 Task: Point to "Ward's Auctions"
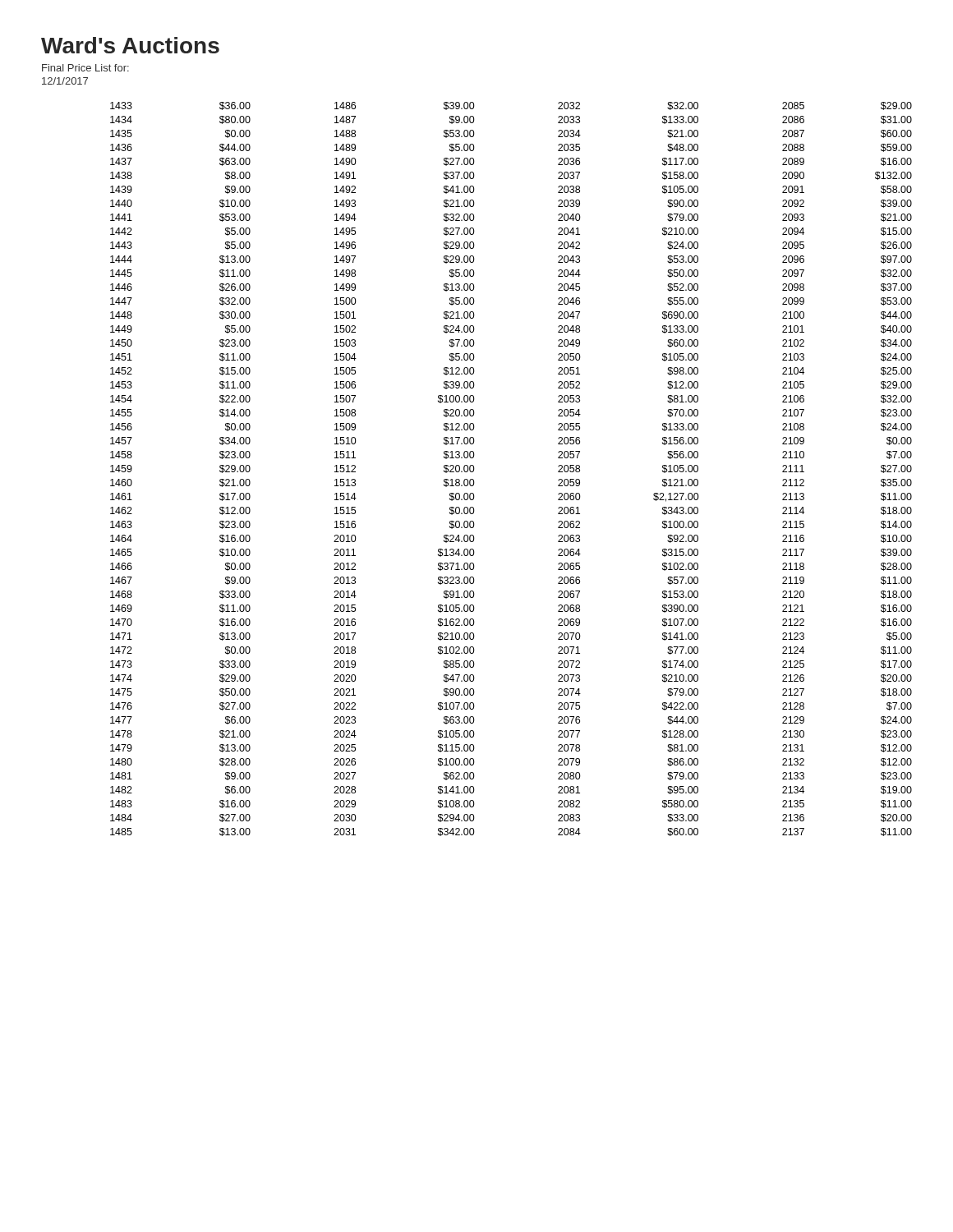(131, 46)
